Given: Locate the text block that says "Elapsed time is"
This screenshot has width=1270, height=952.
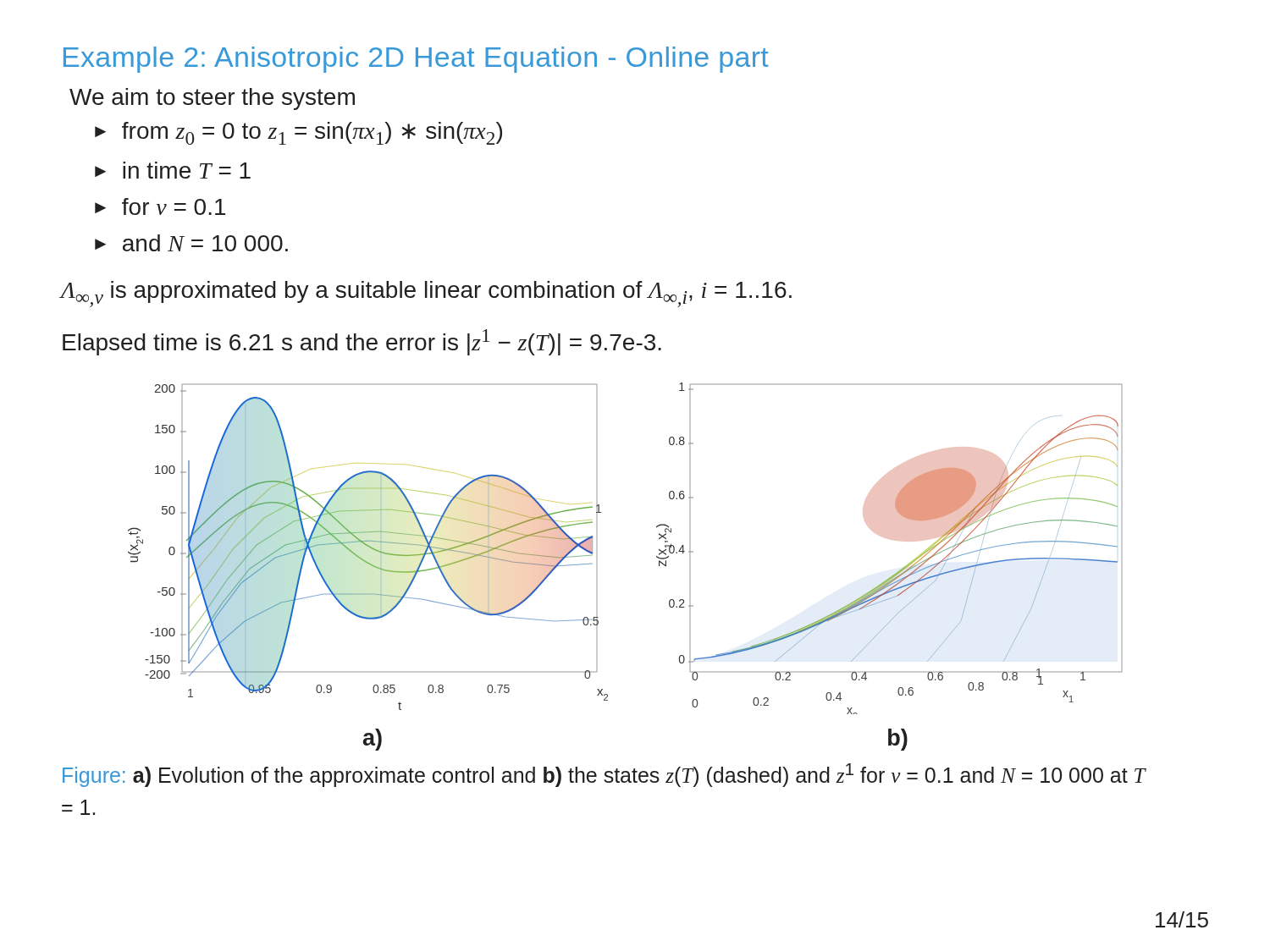Looking at the screenshot, I should (362, 340).
